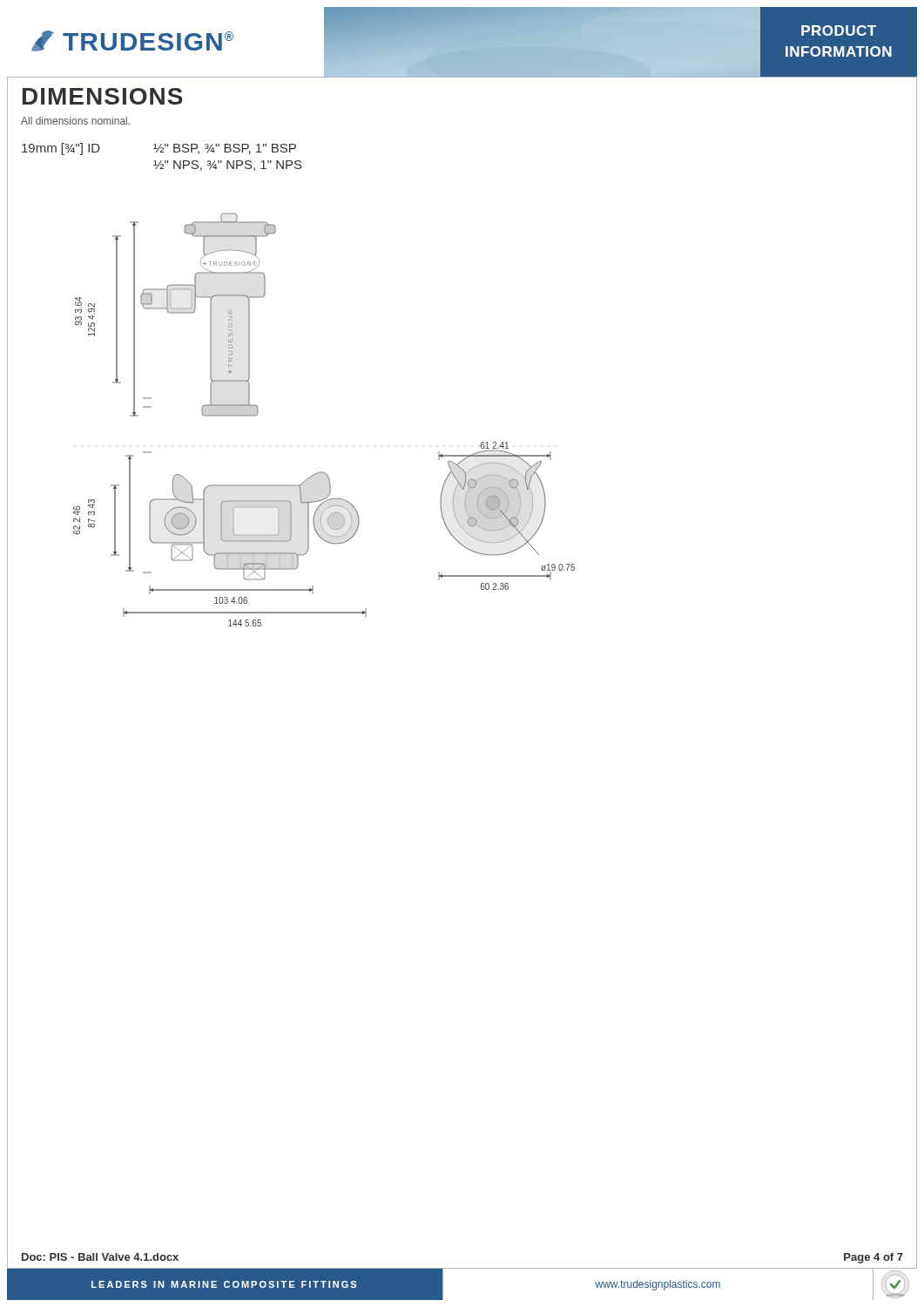Image resolution: width=924 pixels, height=1307 pixels.
Task: Where does it say "All dimensions nominal."?
Action: pos(76,121)
